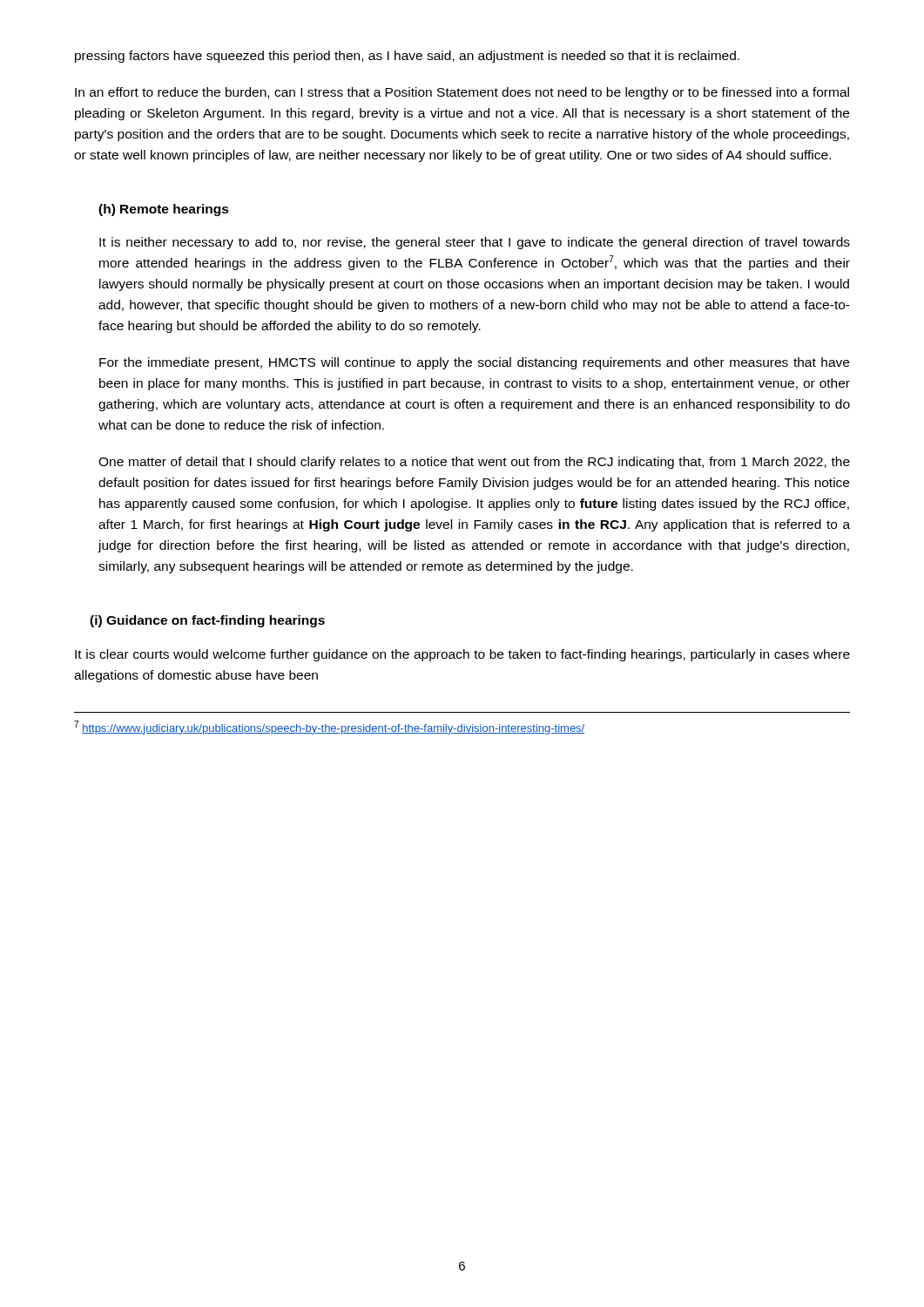The height and width of the screenshot is (1307, 924).
Task: Find the passage starting "(i) Guidance on fact-finding hearings"
Action: coord(207,620)
